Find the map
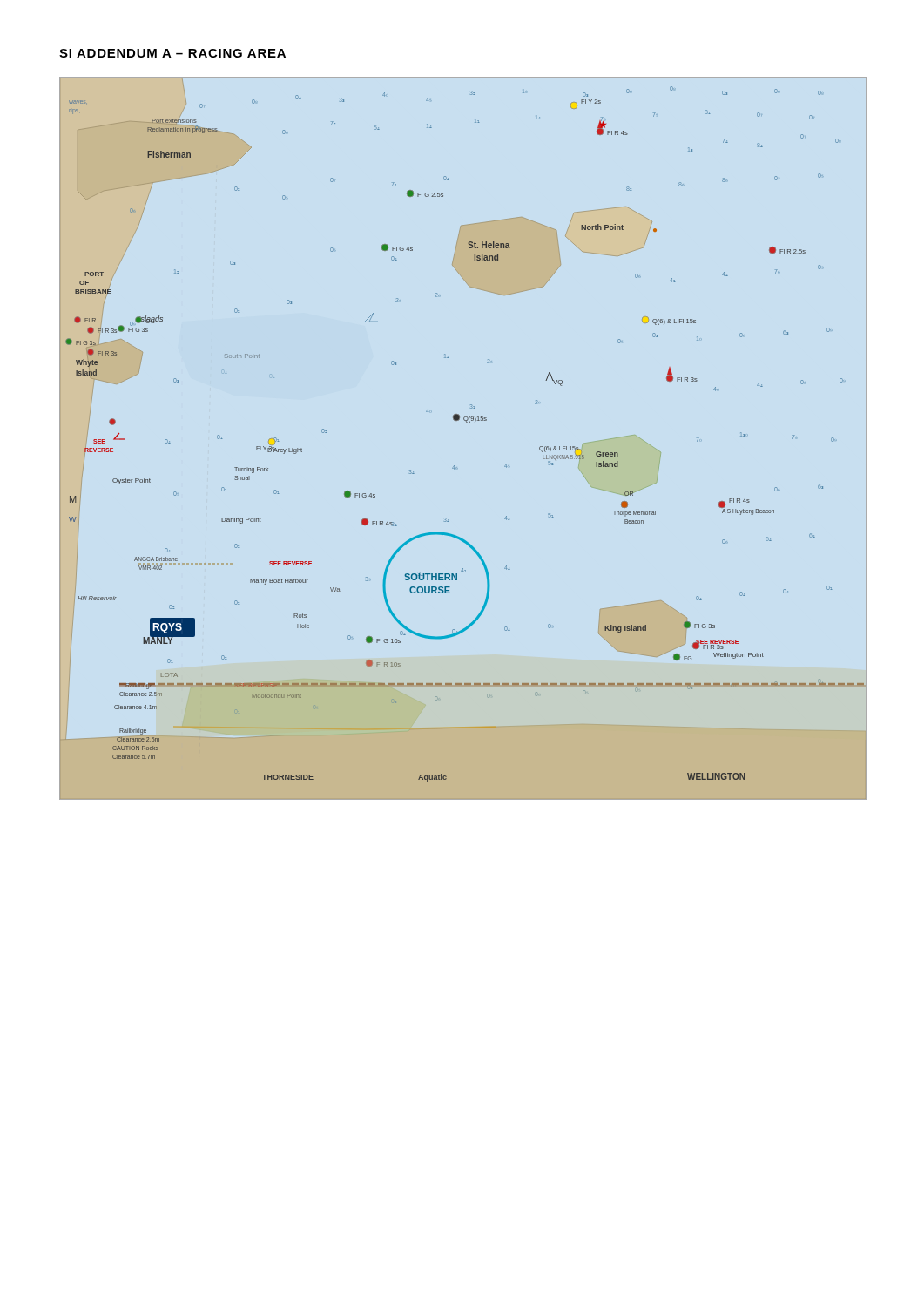Screen dimensions: 1307x924 [x=463, y=438]
